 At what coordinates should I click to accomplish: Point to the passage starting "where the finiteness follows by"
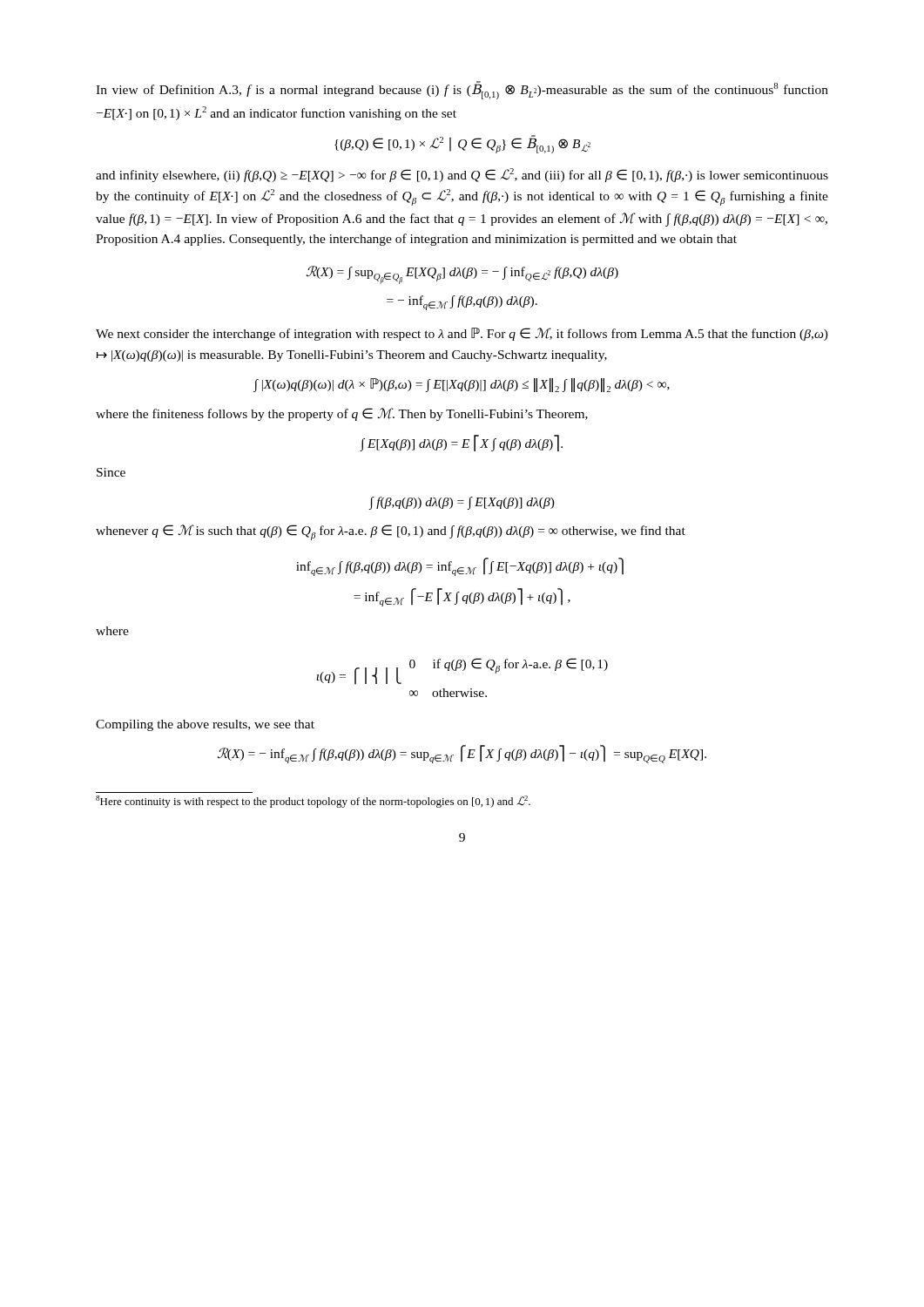click(x=462, y=414)
